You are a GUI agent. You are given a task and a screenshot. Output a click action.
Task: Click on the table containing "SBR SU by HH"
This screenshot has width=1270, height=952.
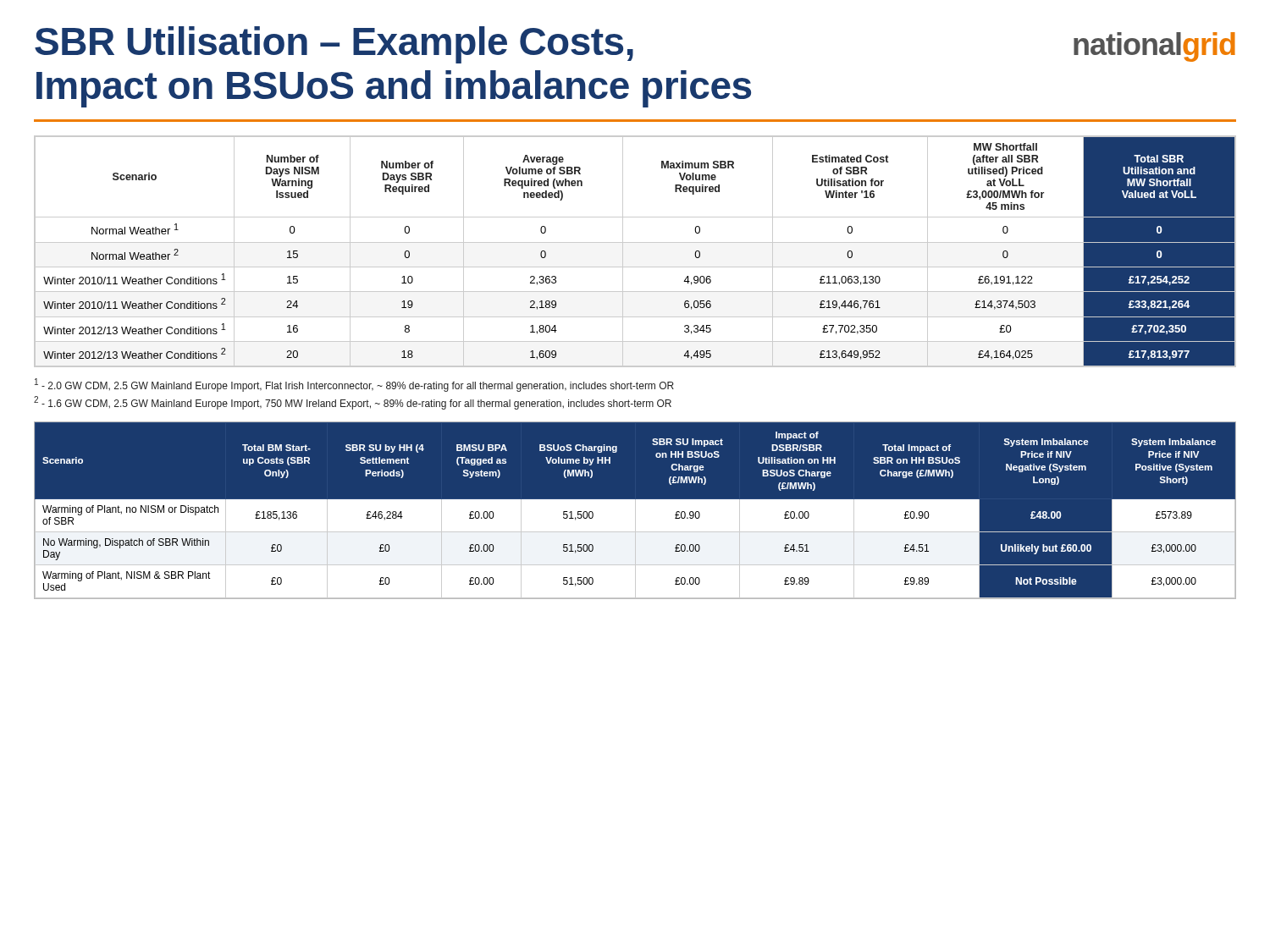[x=635, y=511]
